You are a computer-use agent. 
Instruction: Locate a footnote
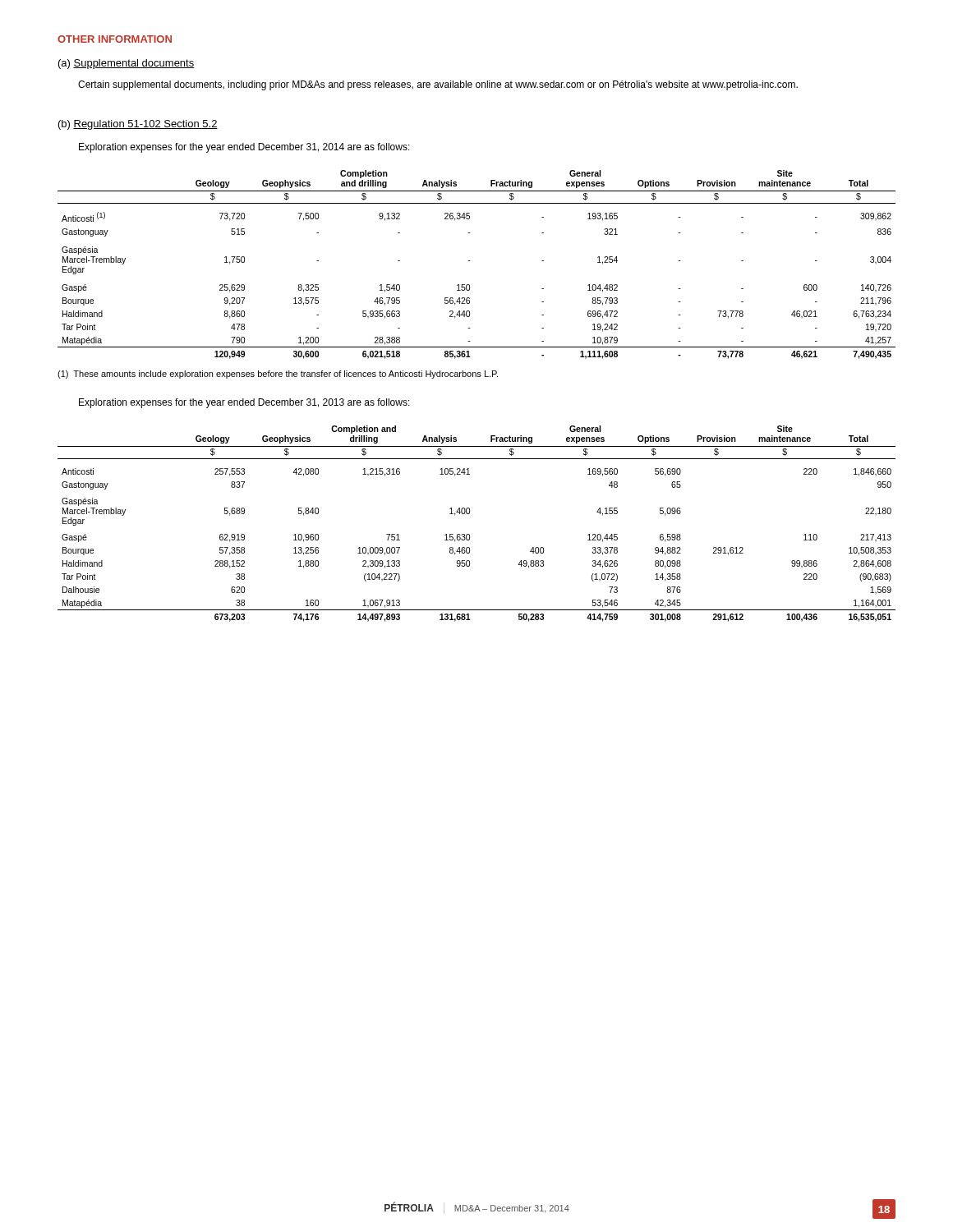[x=278, y=373]
